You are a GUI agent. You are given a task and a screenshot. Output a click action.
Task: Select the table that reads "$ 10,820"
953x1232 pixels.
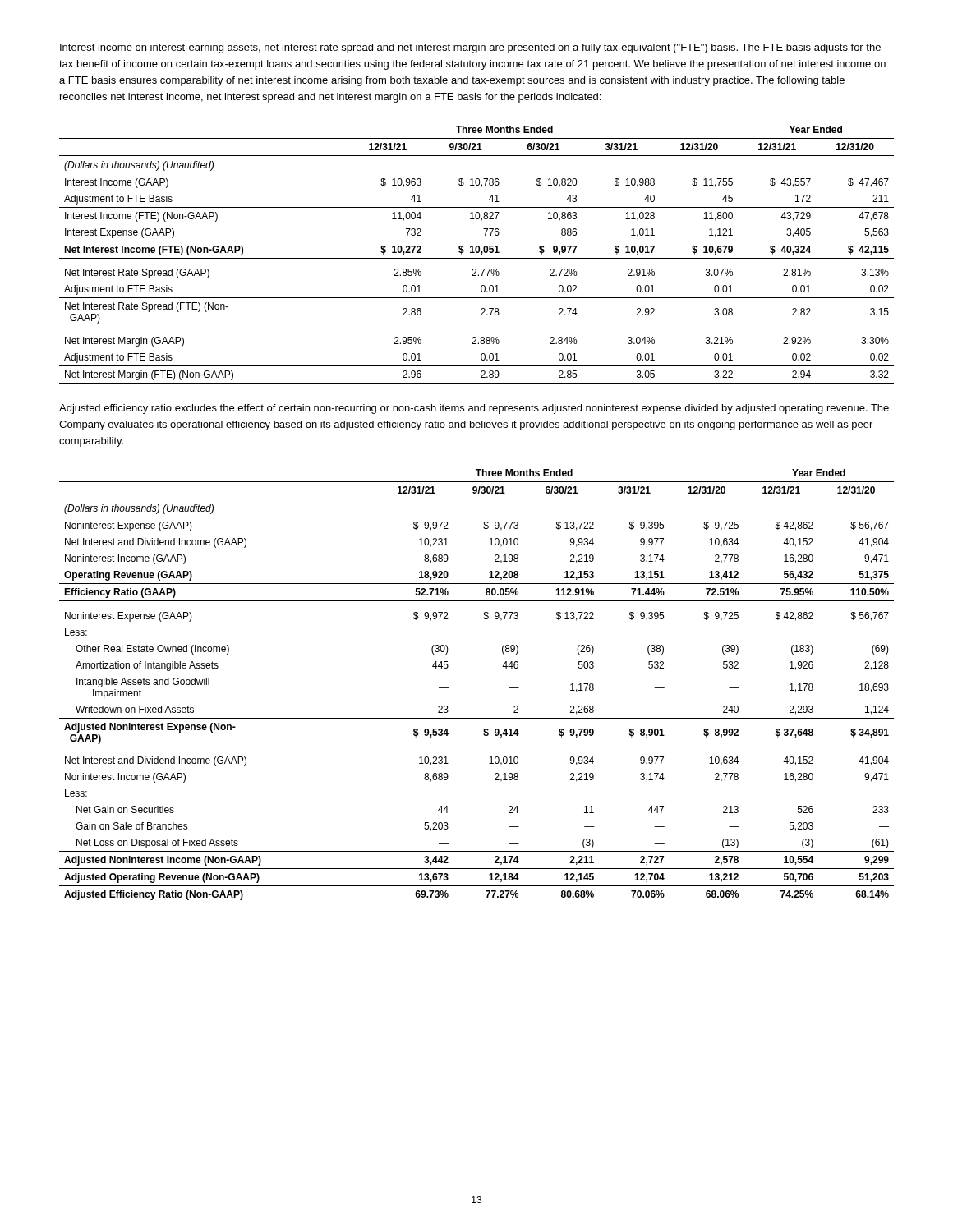476,251
